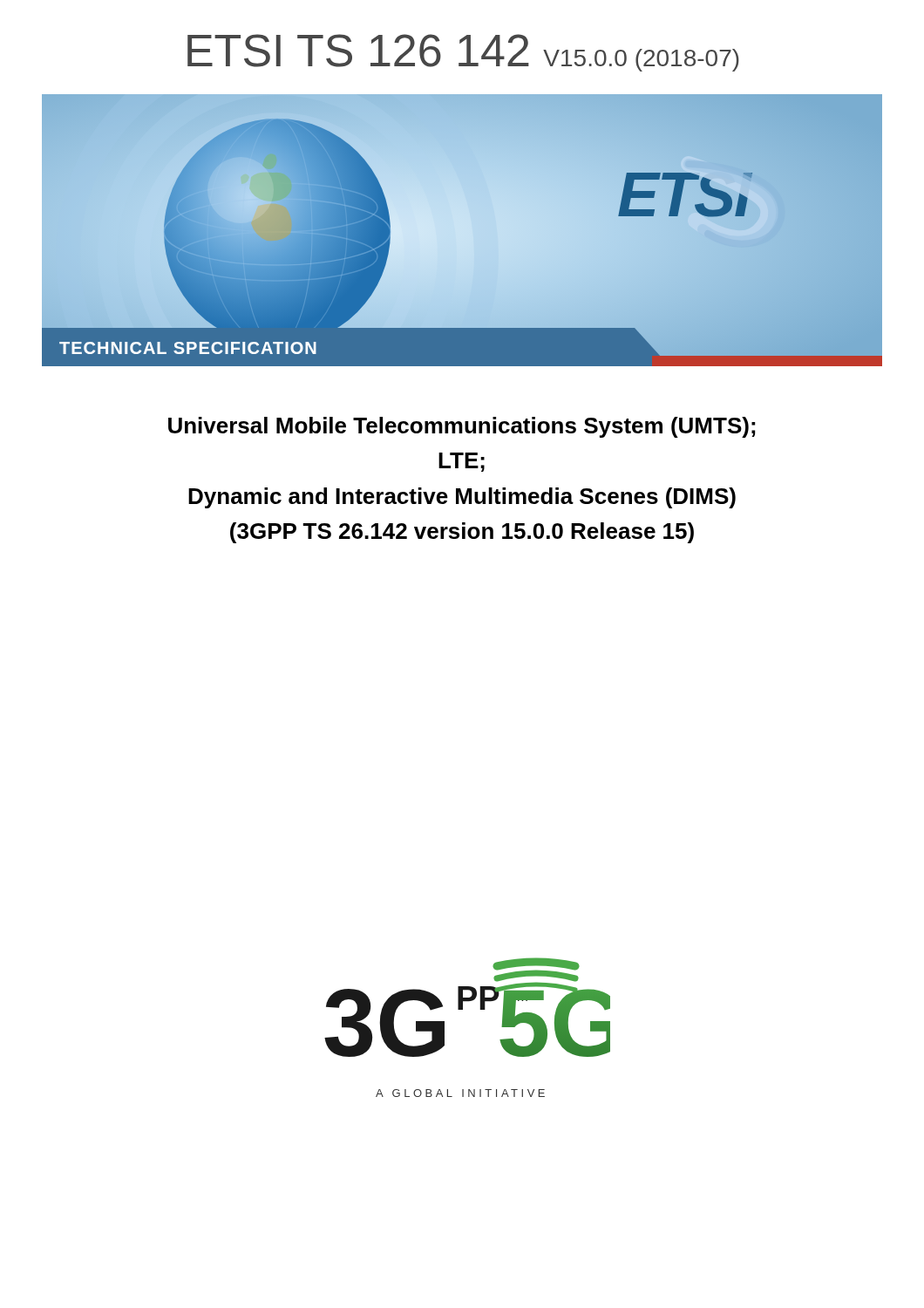The height and width of the screenshot is (1308, 924).
Task: Select the region starting "ETSI TS 126 142 V15.0.0 (2018-07)"
Action: click(x=462, y=51)
